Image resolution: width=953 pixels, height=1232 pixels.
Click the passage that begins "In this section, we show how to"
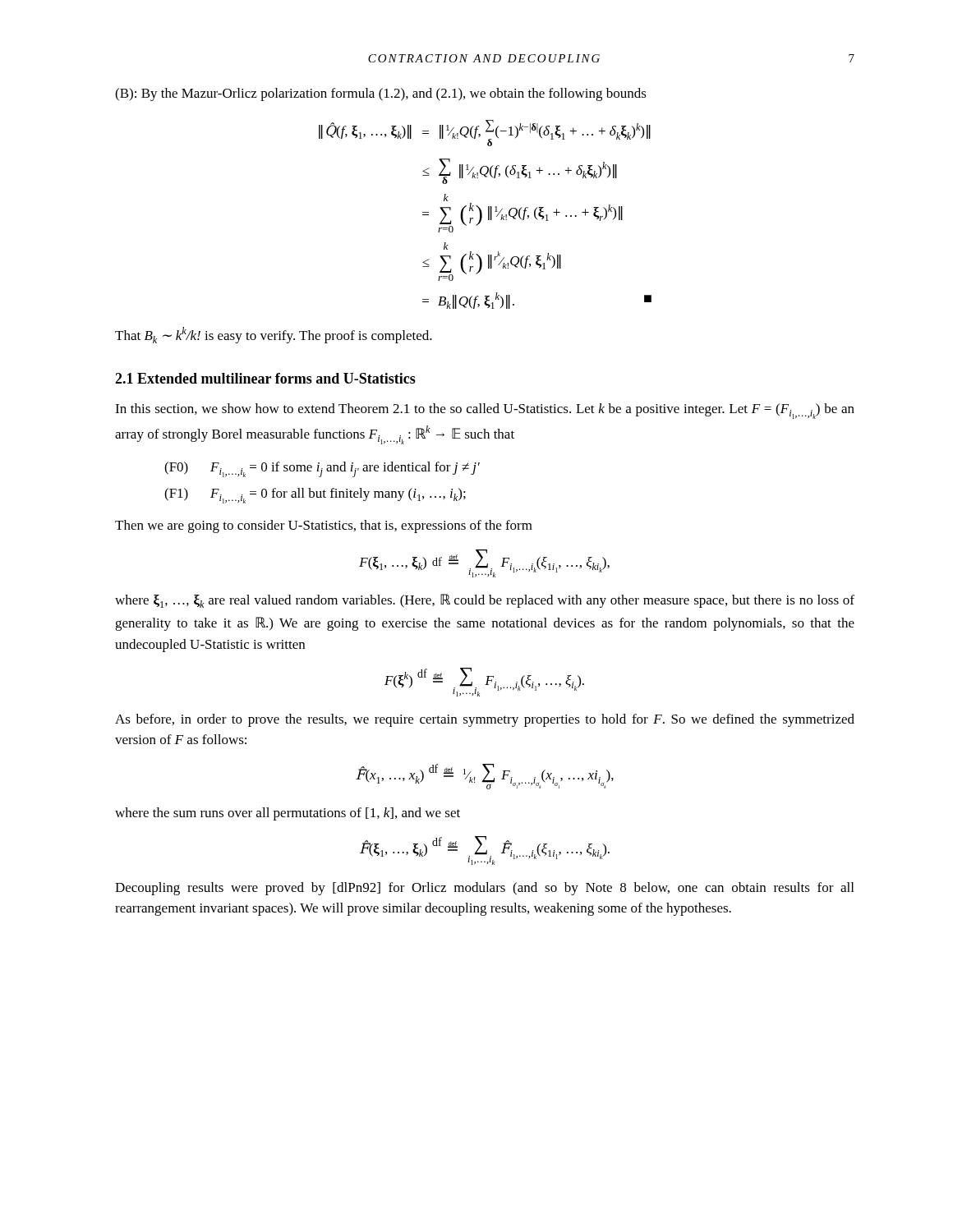[485, 424]
